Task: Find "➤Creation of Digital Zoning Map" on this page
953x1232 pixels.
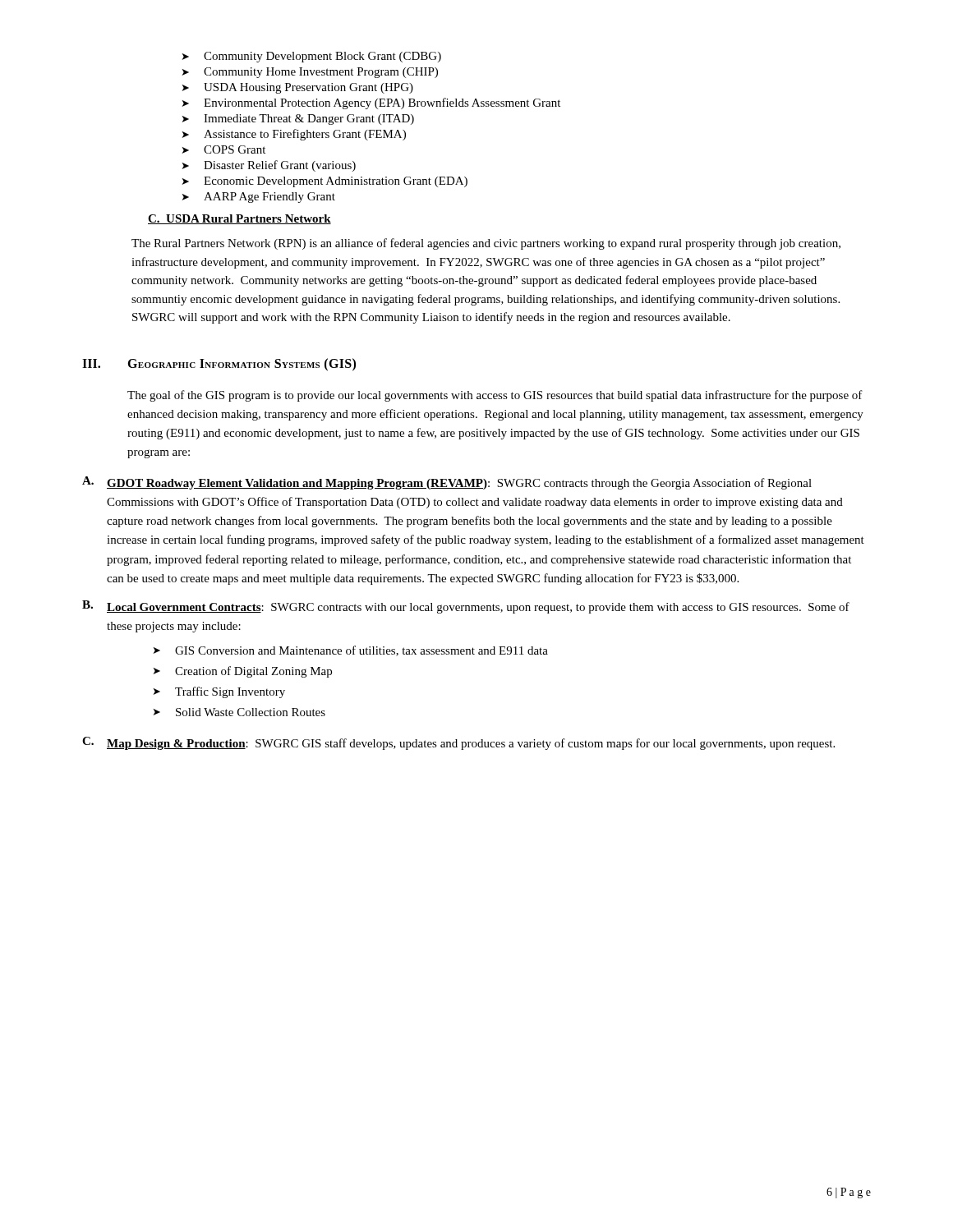Action: (242, 671)
